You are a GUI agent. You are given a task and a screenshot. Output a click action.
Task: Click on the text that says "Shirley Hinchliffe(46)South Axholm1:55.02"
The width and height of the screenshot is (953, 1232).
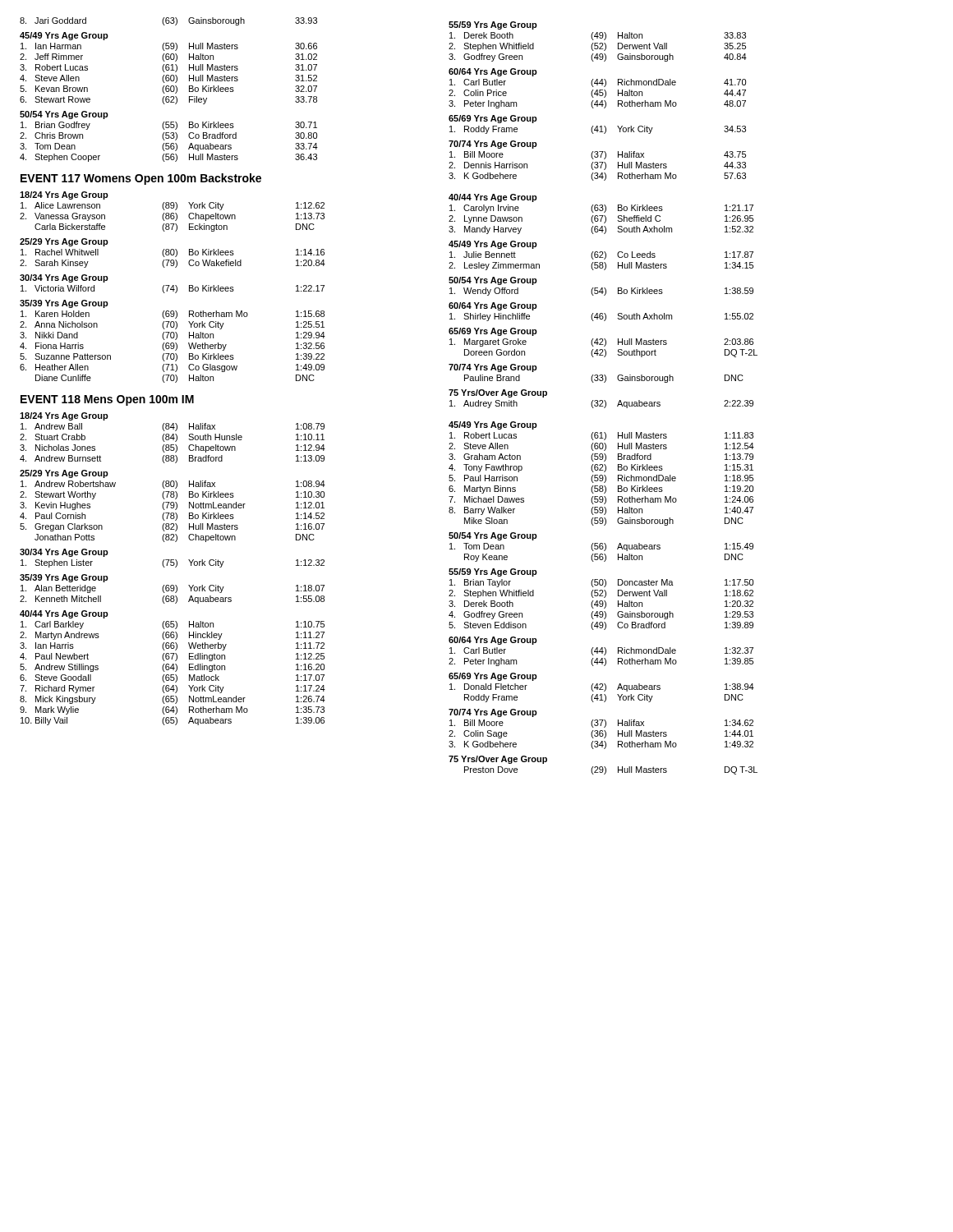coord(650,316)
